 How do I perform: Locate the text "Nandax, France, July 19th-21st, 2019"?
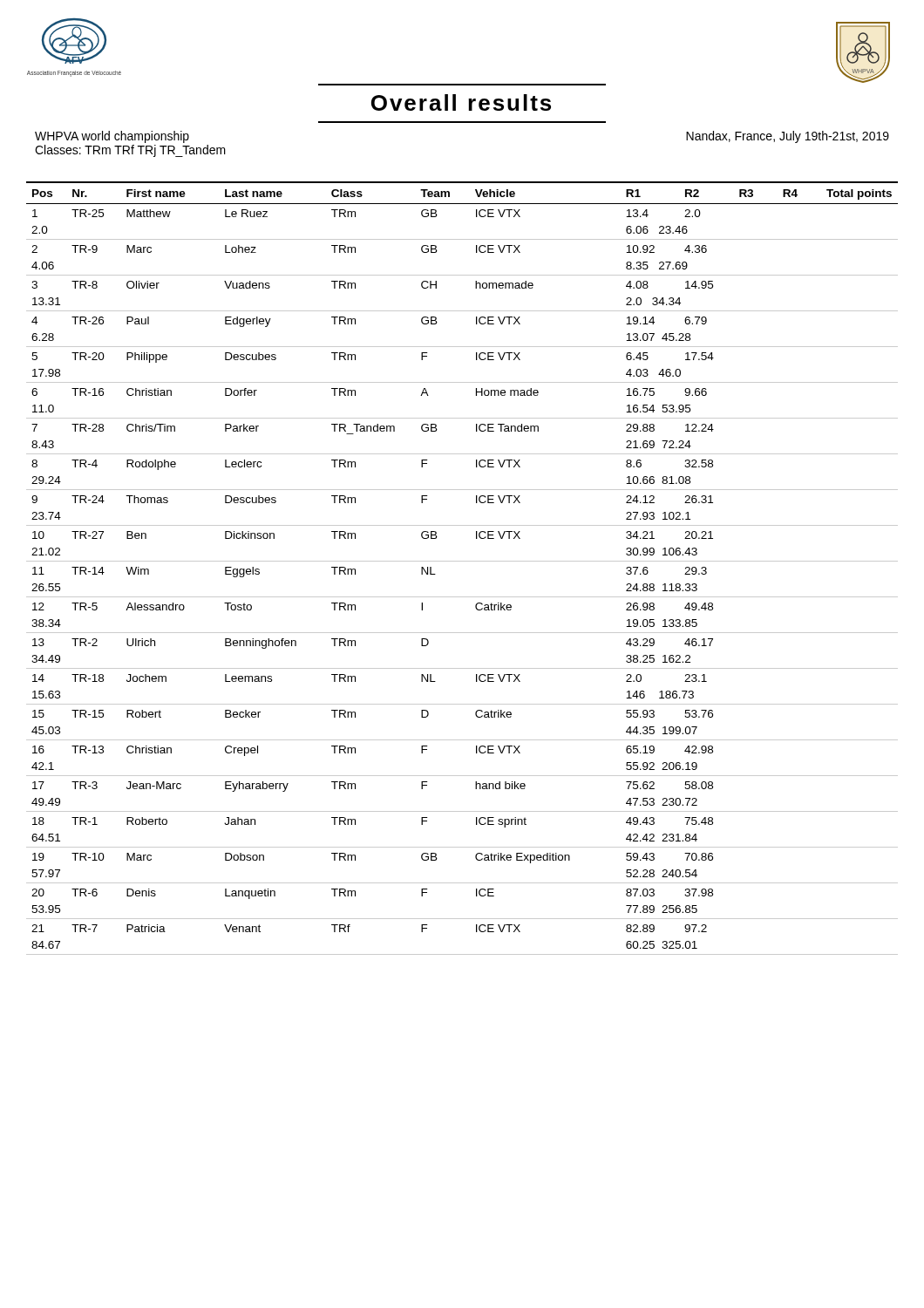click(x=787, y=136)
